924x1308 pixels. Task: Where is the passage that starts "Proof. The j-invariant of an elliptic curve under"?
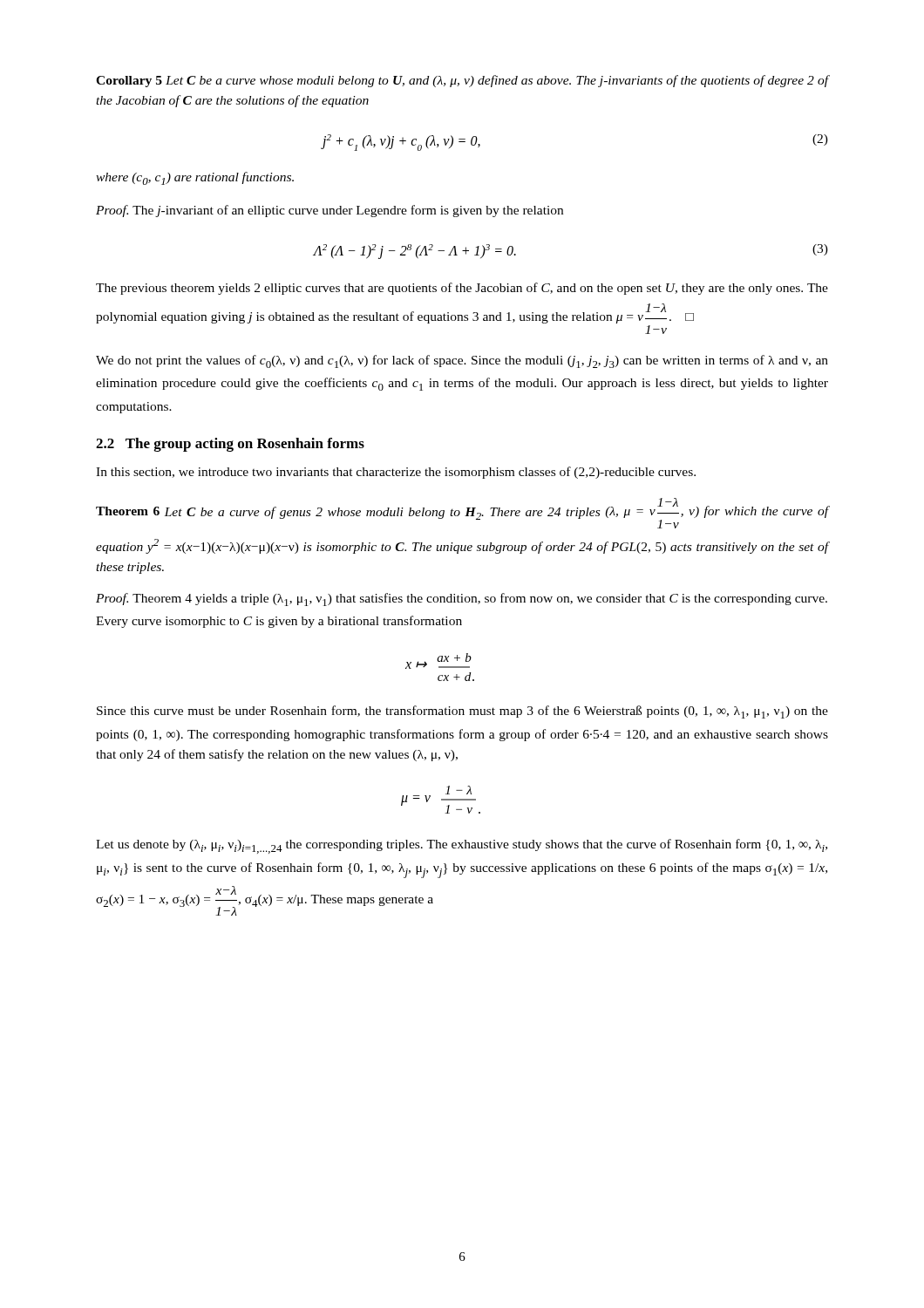pos(330,210)
